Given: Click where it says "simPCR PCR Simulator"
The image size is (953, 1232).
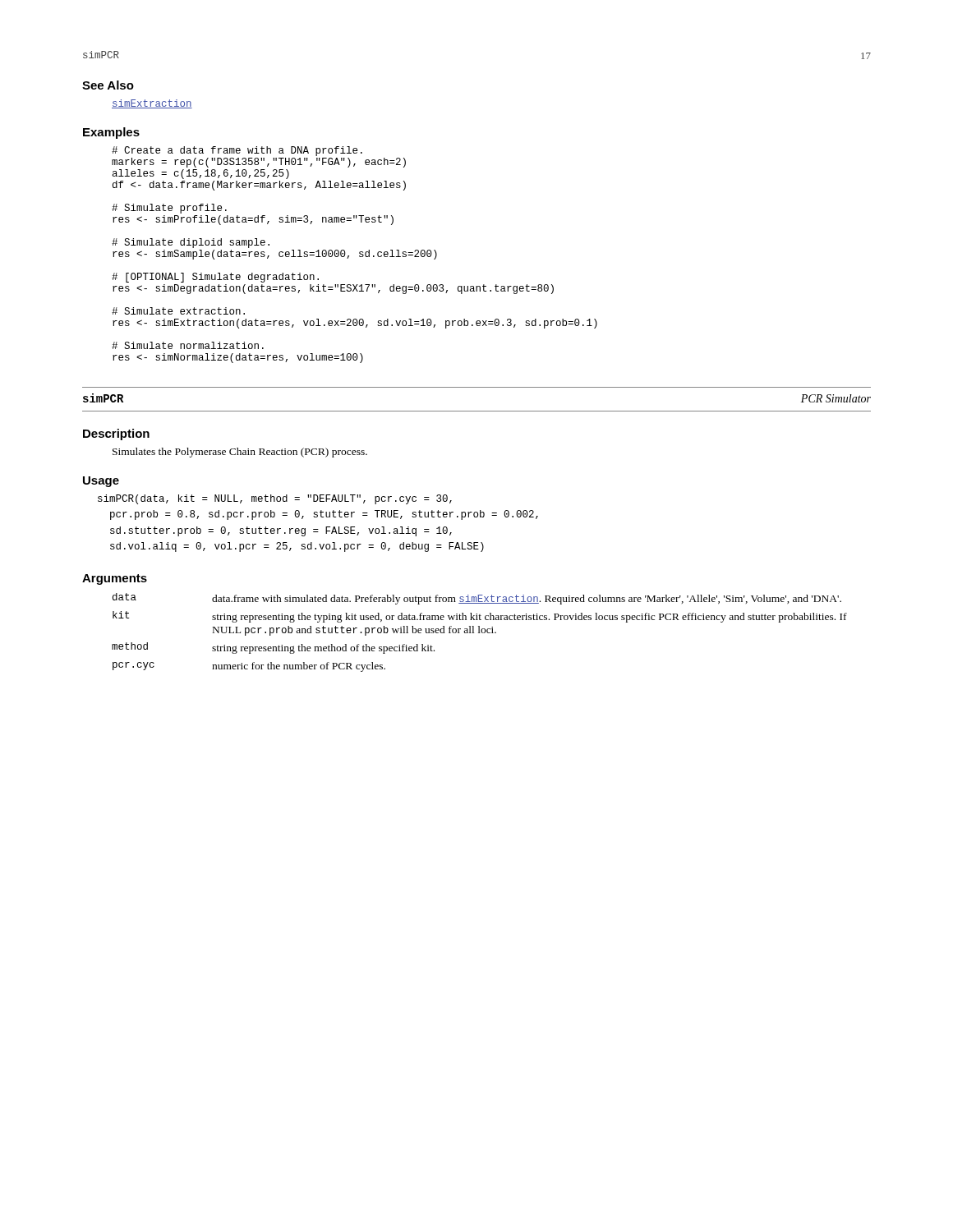Looking at the screenshot, I should [x=476, y=399].
